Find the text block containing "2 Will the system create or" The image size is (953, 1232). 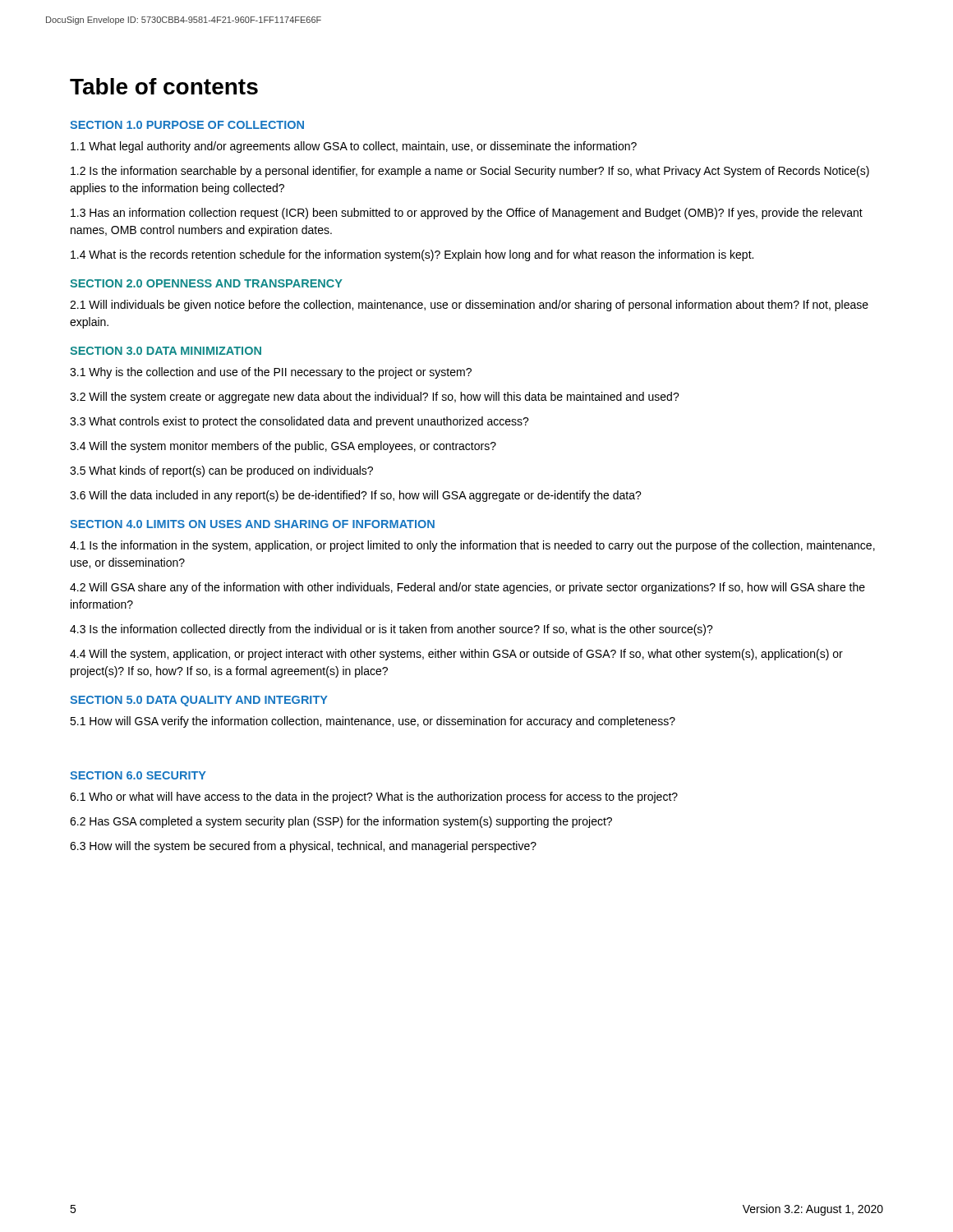point(374,397)
